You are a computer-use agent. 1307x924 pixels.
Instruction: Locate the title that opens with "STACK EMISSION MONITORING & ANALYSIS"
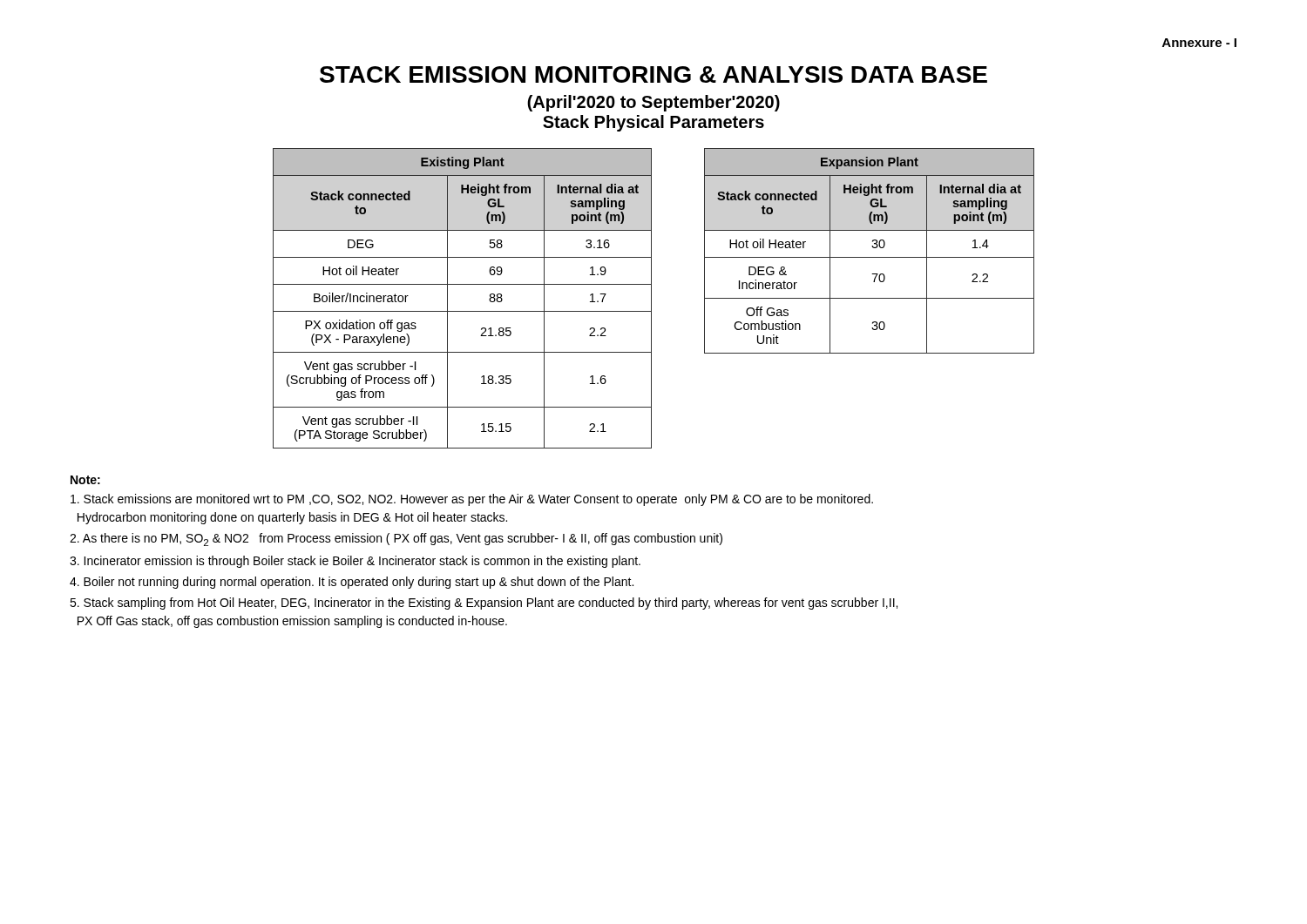[x=654, y=97]
